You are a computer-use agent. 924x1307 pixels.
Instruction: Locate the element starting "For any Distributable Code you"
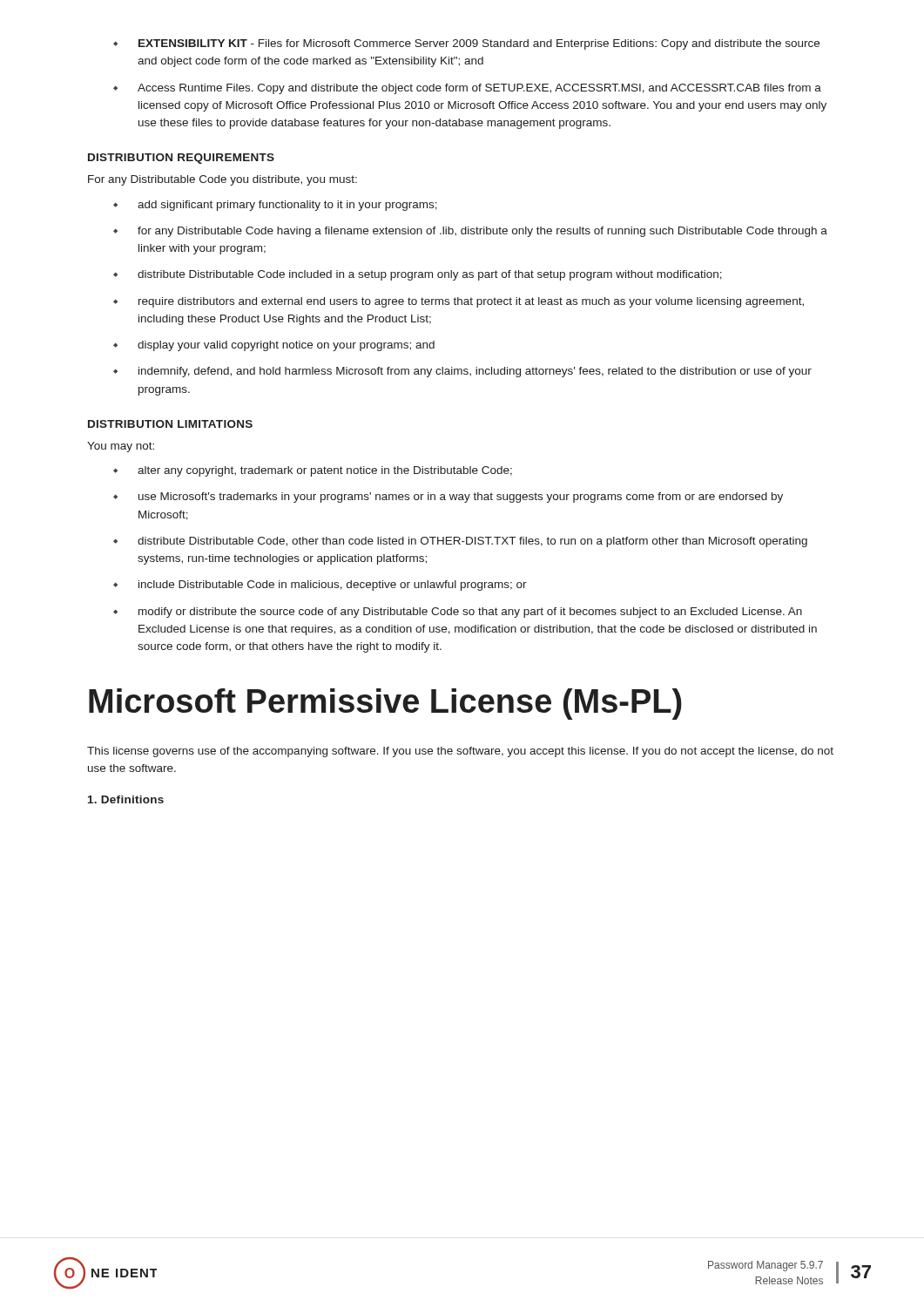[x=222, y=179]
